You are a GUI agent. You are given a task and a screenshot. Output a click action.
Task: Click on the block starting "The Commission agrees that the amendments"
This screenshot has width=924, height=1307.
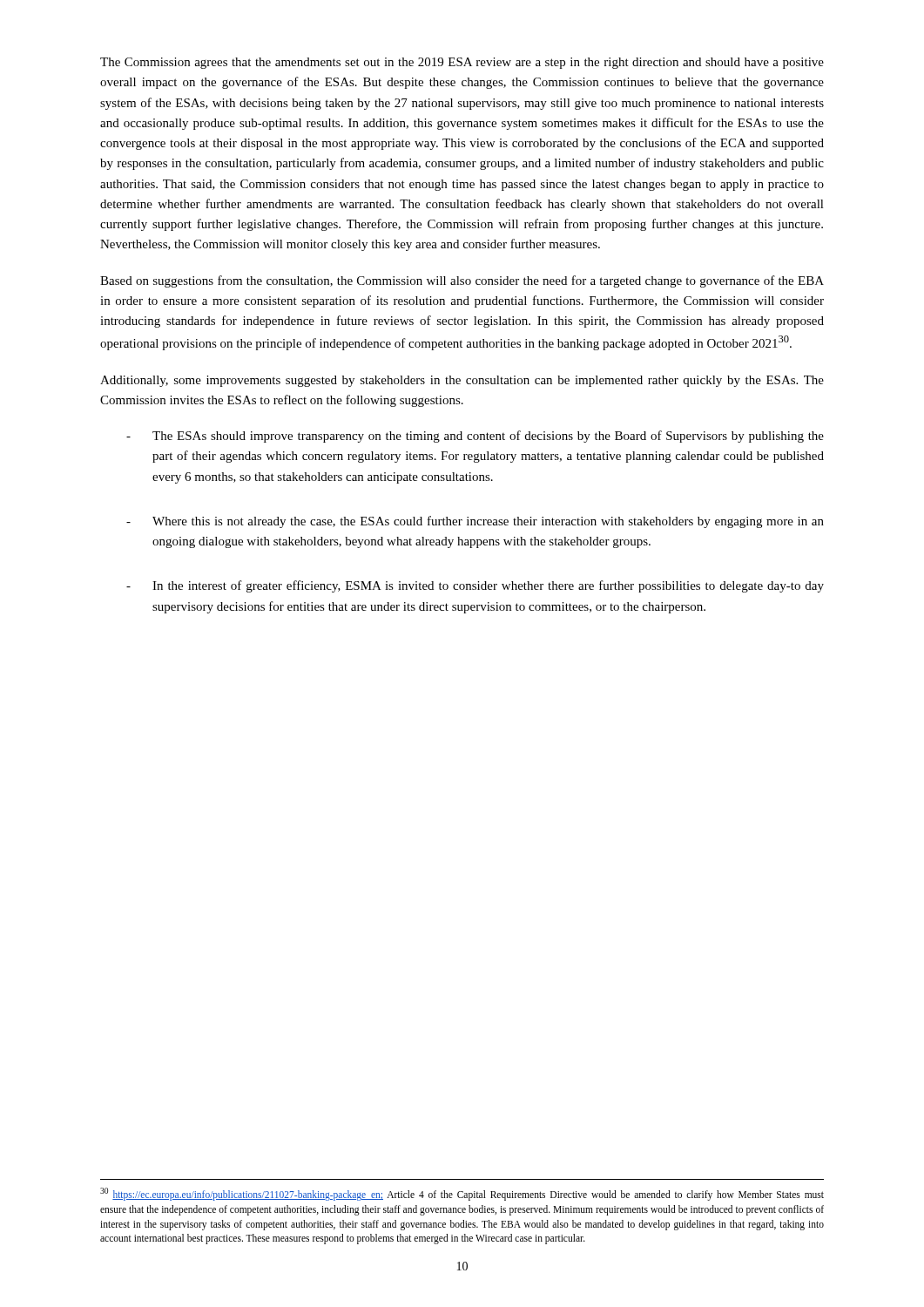[x=462, y=153]
